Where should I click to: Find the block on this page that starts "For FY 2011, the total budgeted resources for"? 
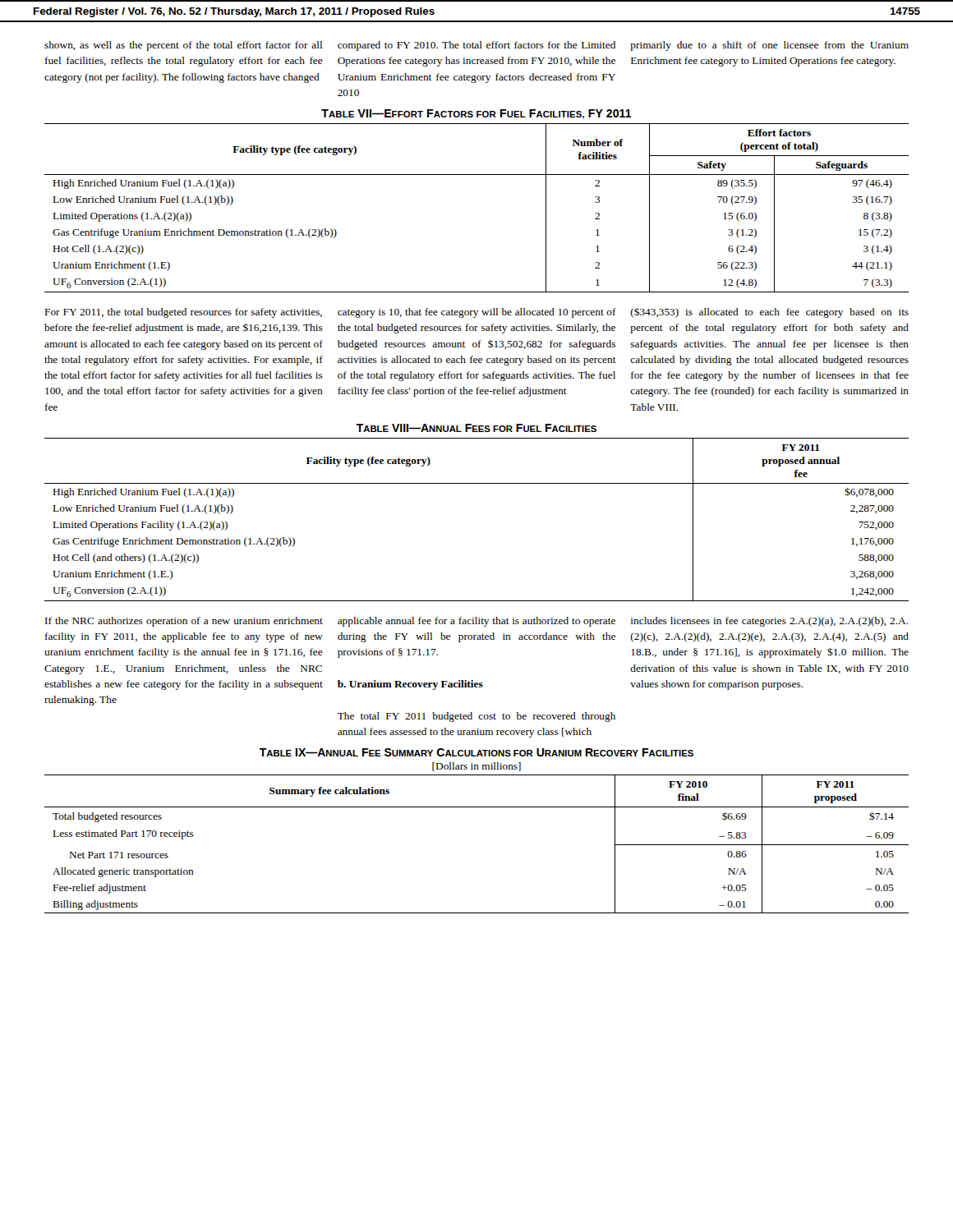[x=184, y=359]
